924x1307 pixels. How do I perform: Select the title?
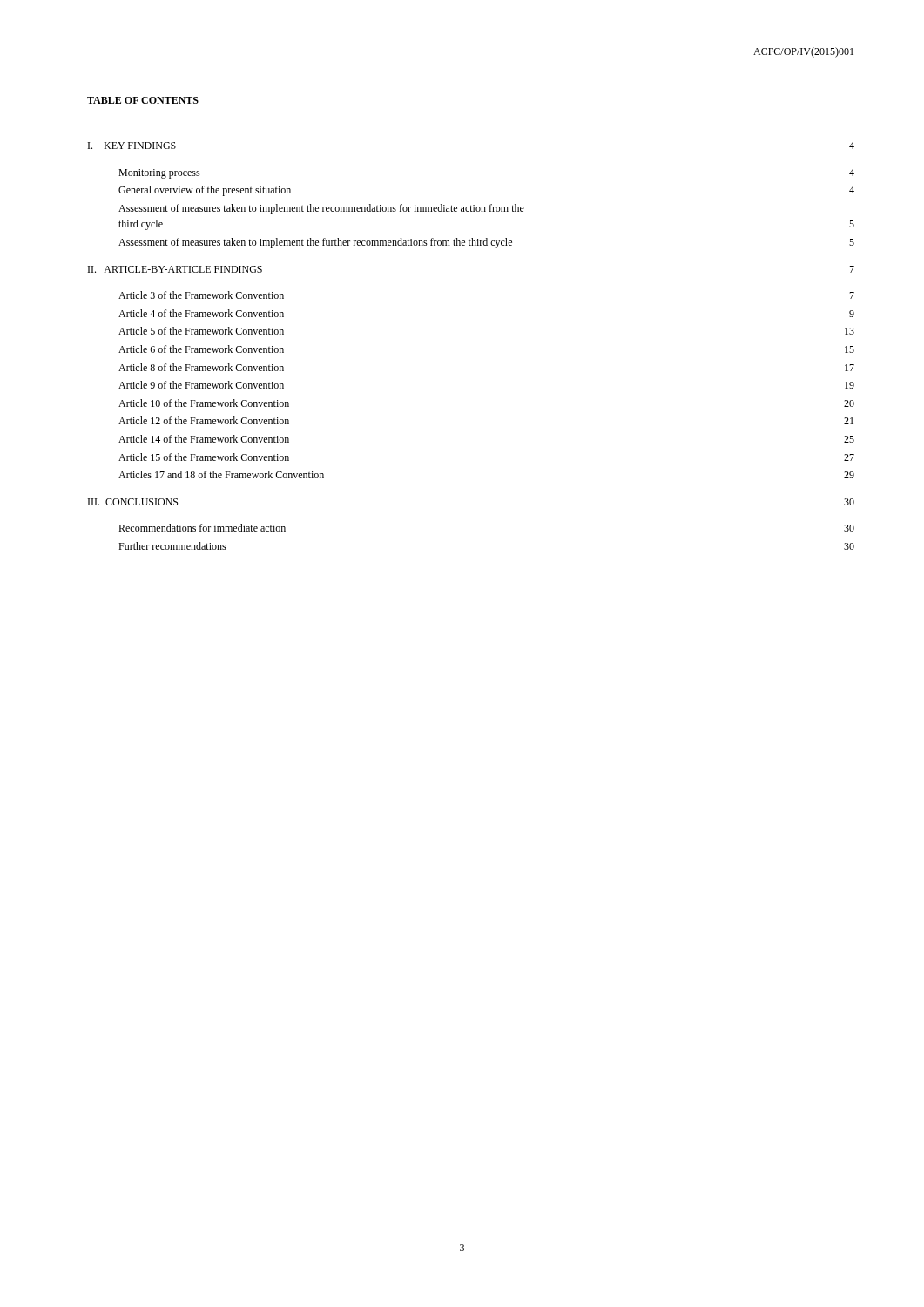[143, 100]
